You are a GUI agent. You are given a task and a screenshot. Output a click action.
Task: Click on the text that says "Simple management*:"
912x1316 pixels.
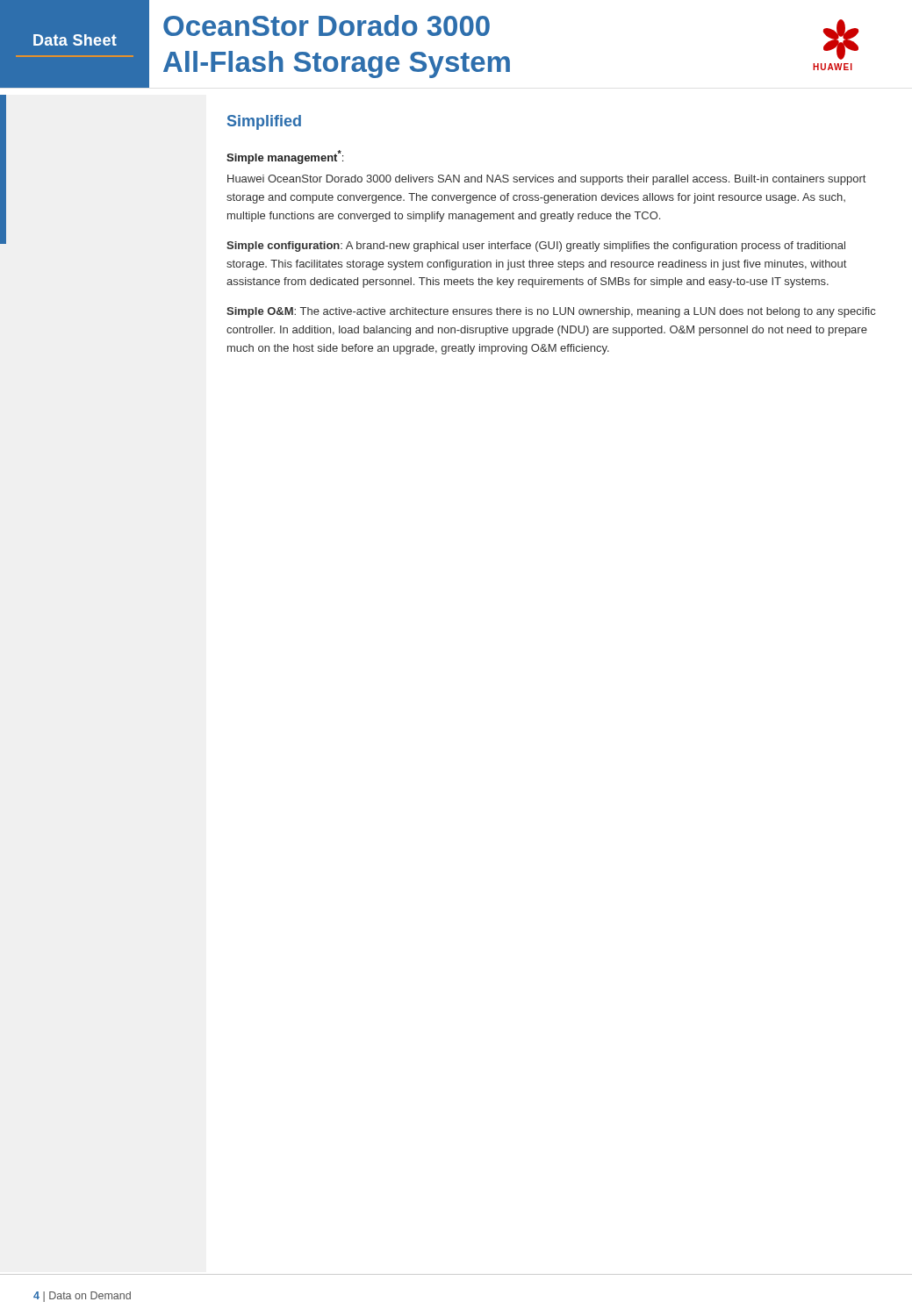coord(285,156)
